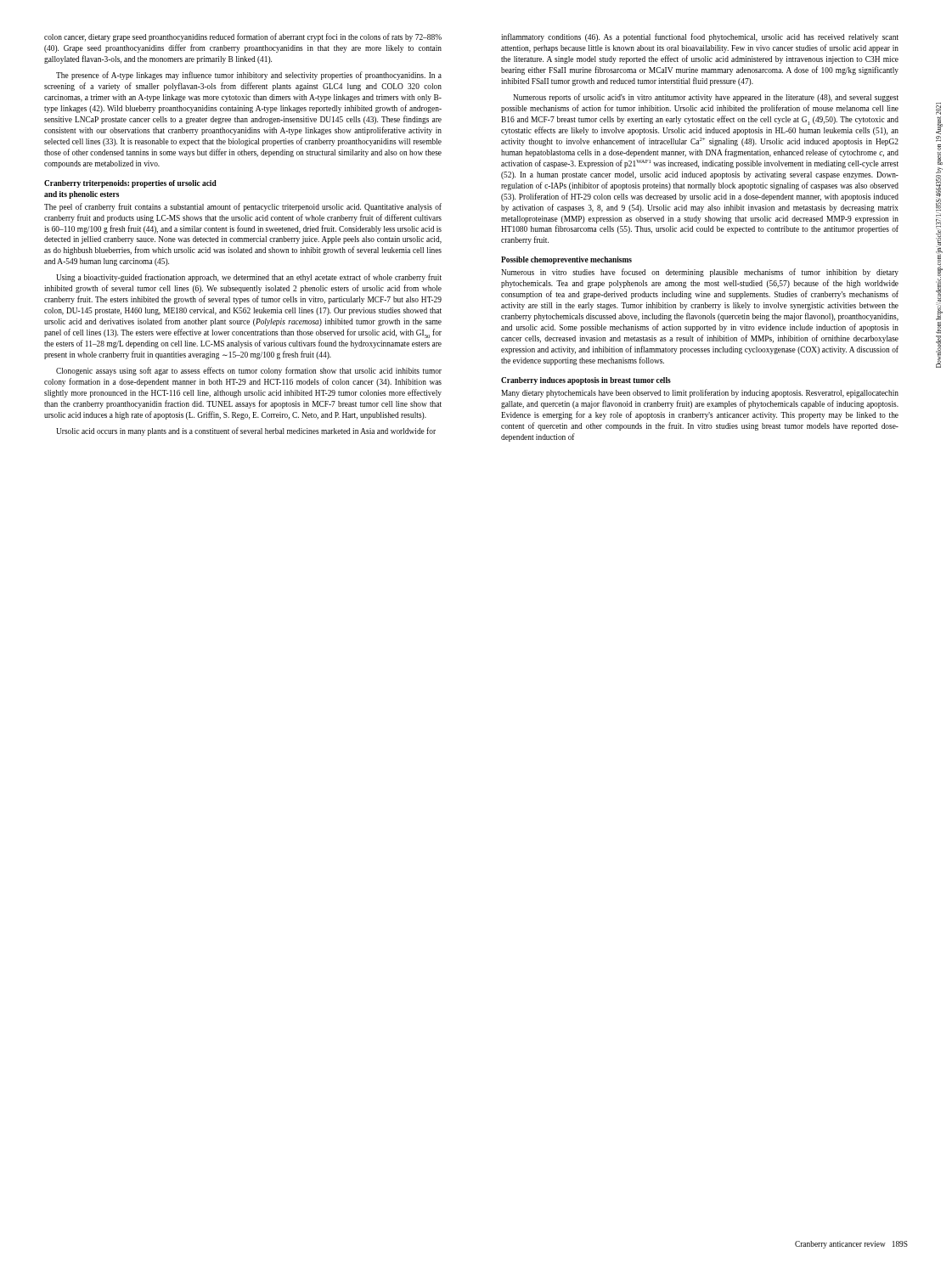
Task: Where is the passage that starts "The peel of cranberry fruit contains"?
Action: 243,320
